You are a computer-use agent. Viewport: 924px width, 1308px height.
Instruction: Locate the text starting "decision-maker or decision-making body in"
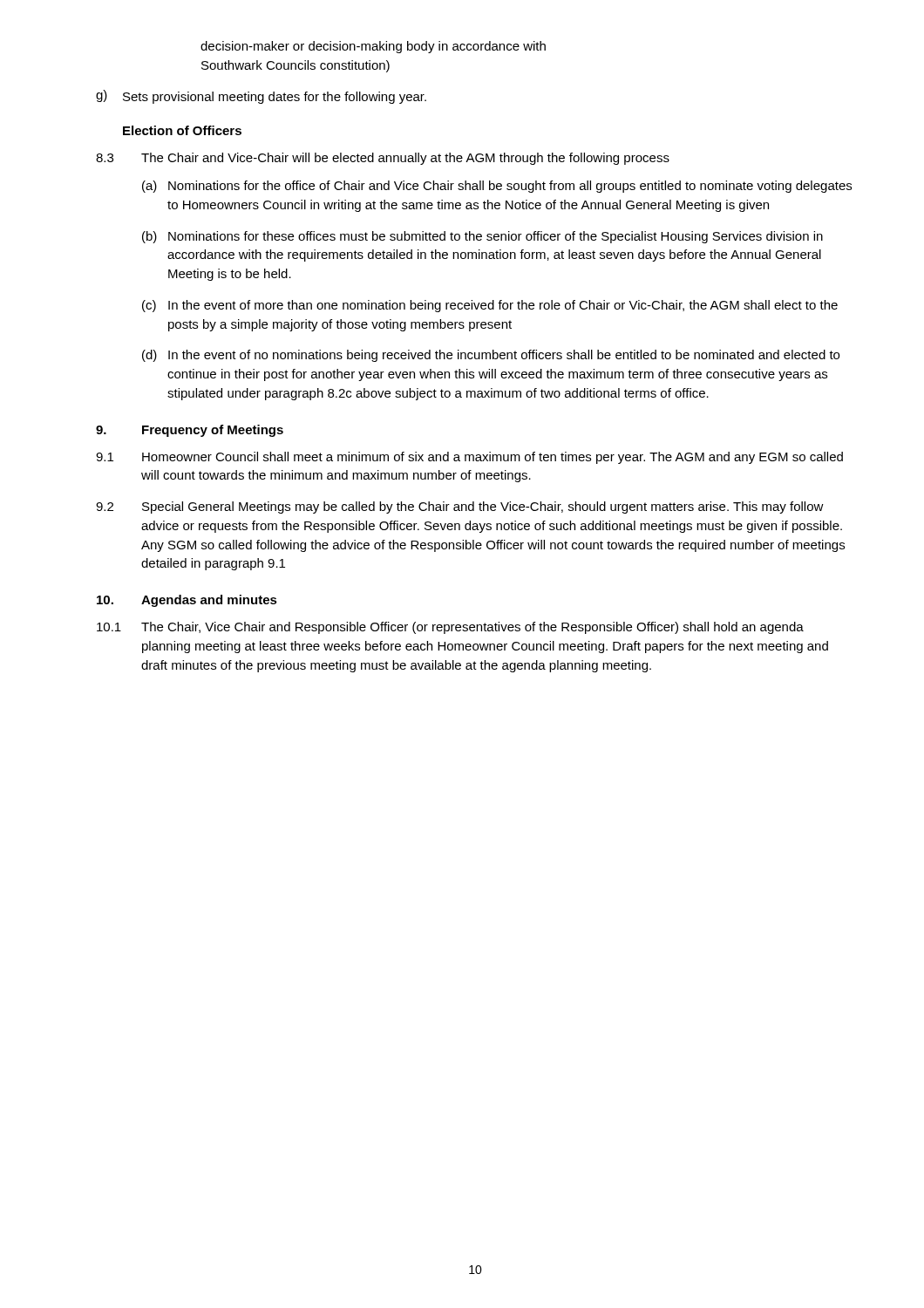pos(373,55)
